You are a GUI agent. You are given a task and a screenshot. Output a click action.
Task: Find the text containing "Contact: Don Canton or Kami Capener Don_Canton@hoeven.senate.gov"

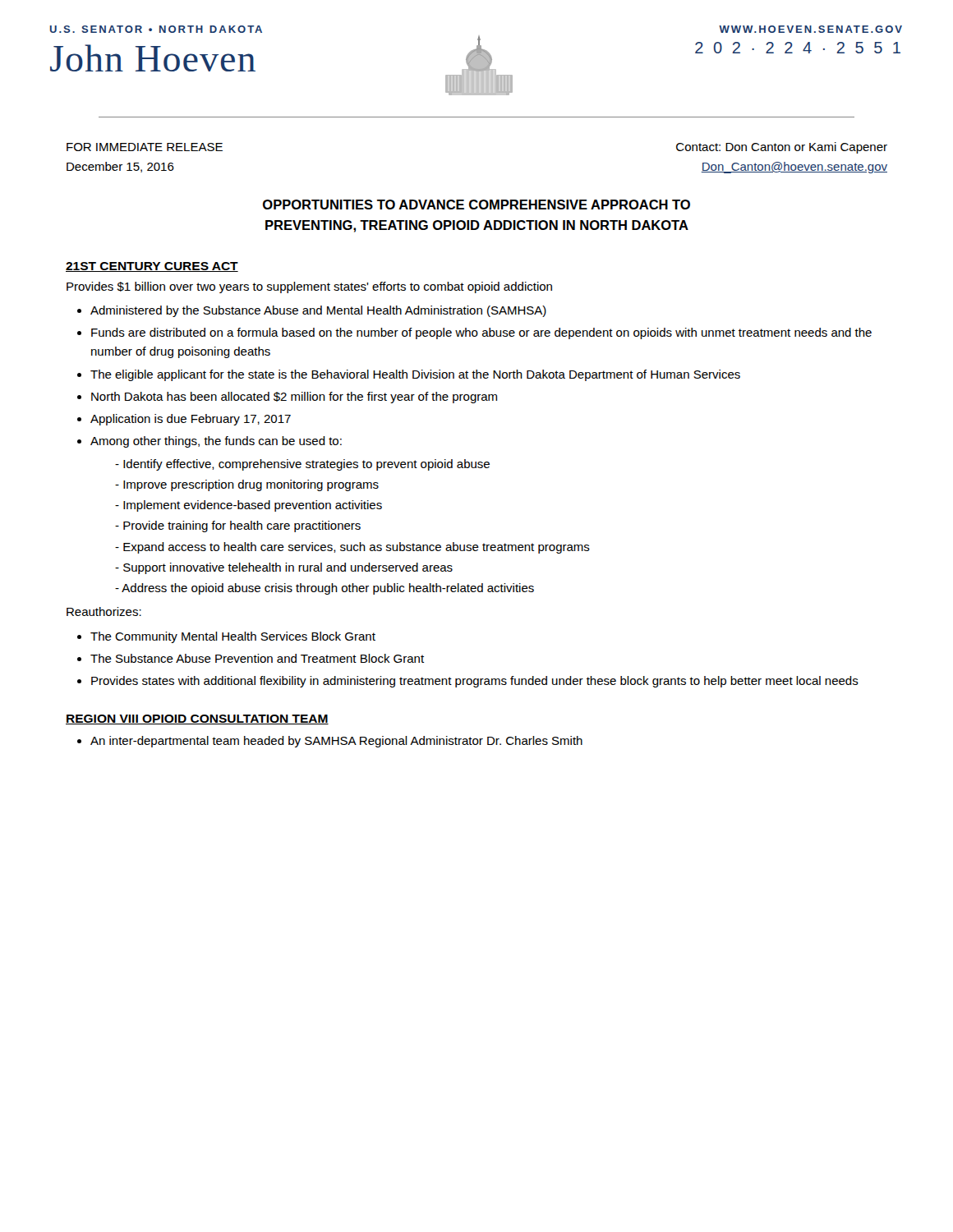point(781,156)
